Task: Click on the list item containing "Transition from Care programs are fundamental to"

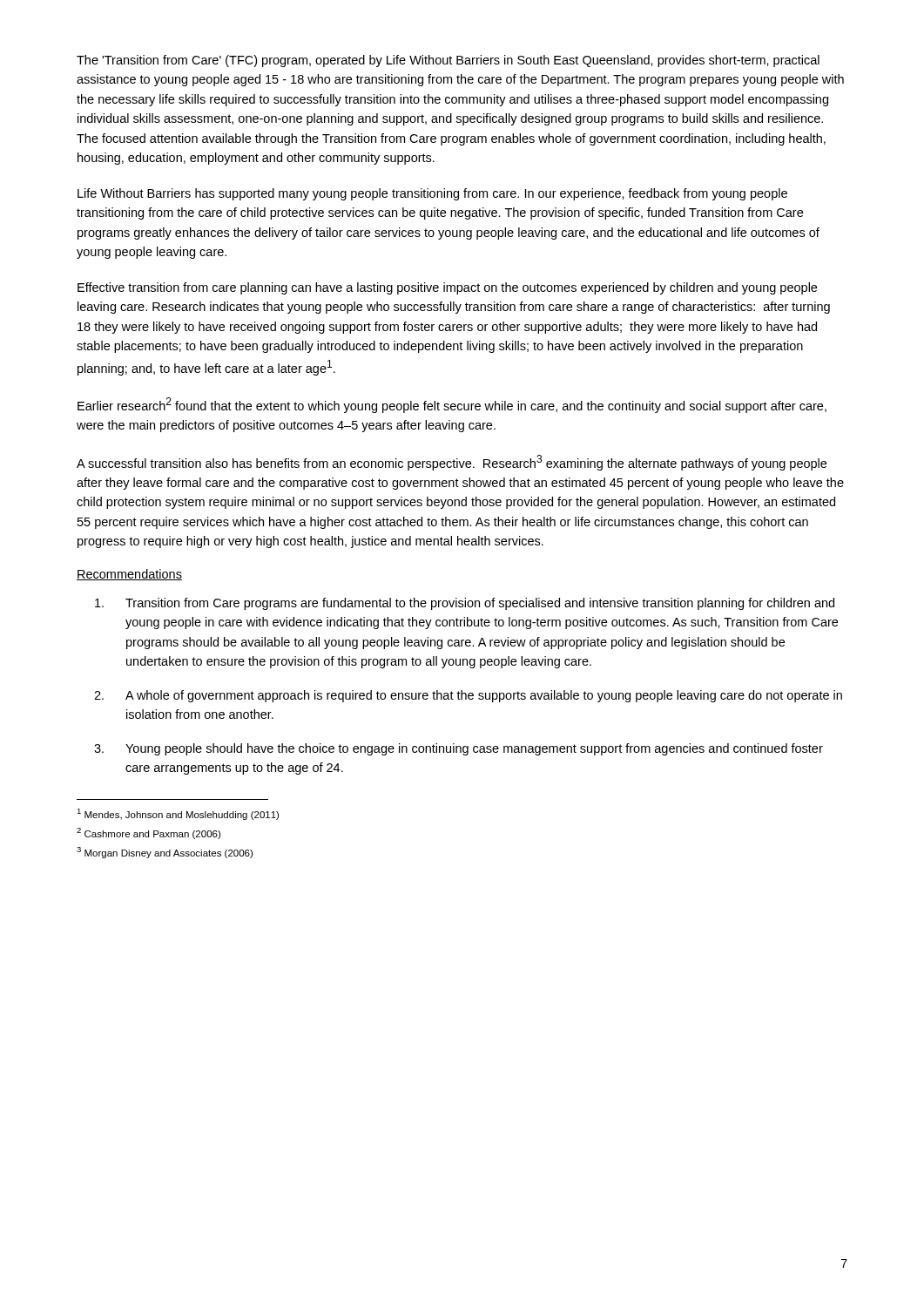Action: [471, 632]
